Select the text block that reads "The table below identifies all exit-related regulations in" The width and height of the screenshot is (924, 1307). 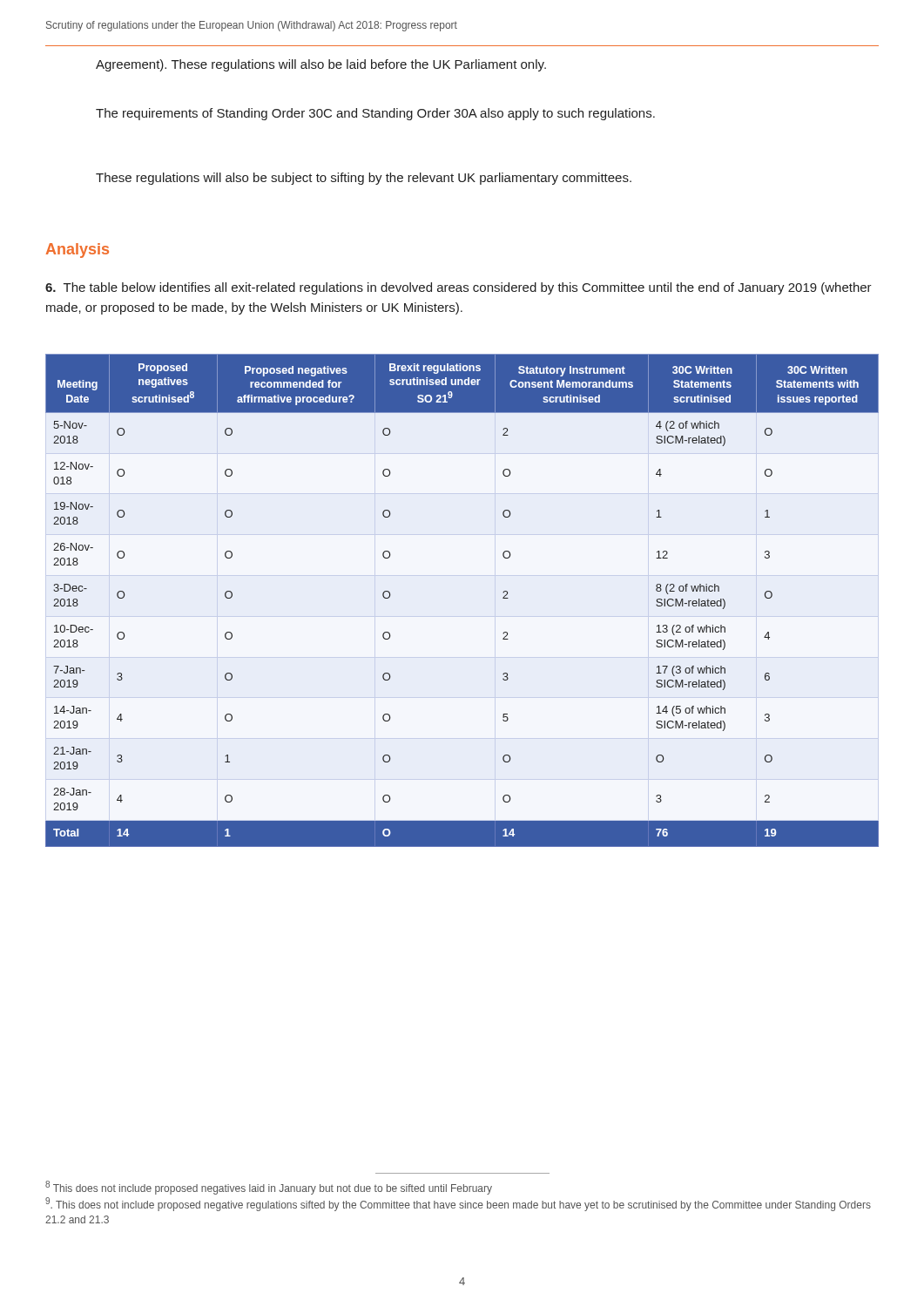[x=458, y=297]
